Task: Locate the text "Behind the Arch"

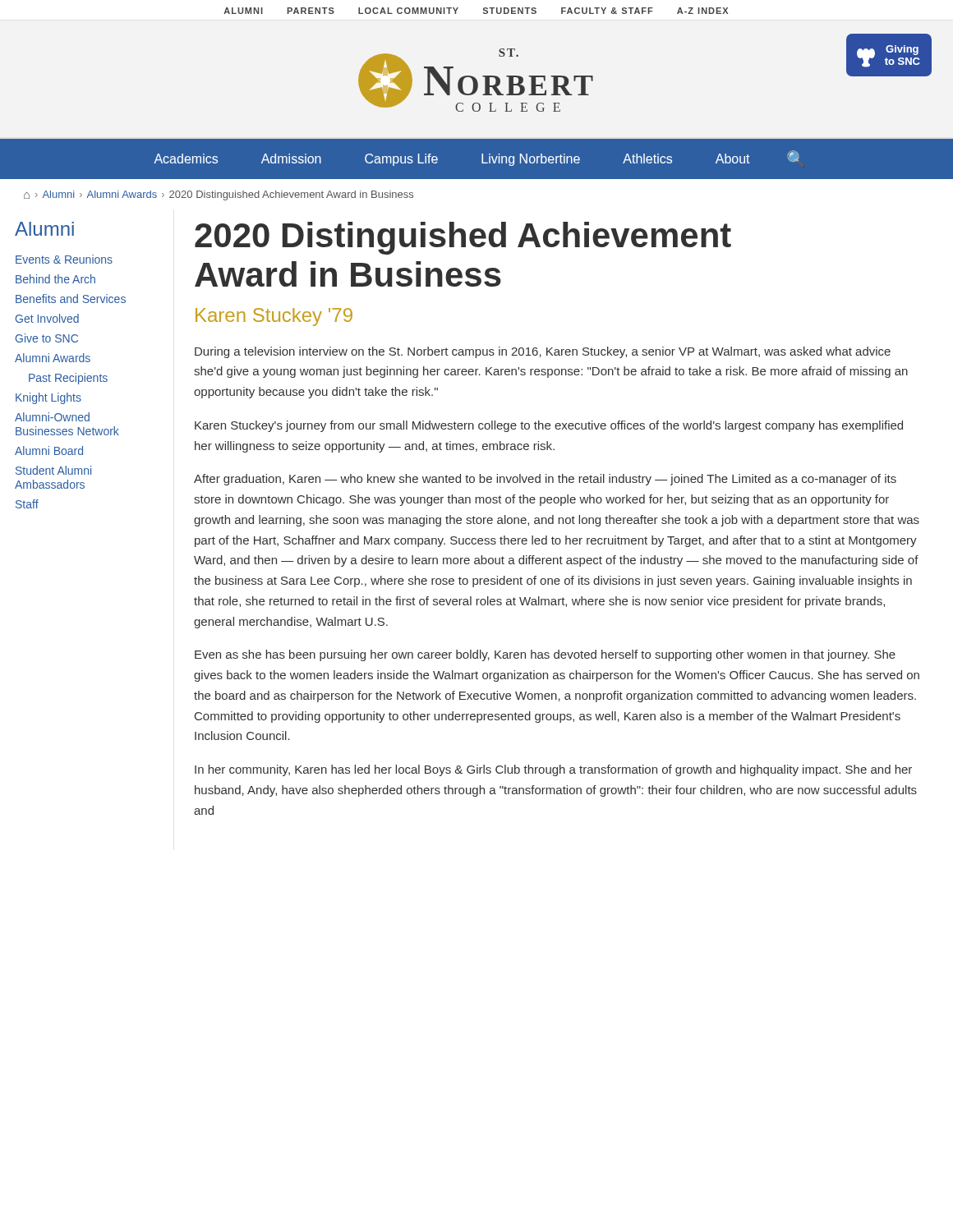Action: (x=55, y=279)
